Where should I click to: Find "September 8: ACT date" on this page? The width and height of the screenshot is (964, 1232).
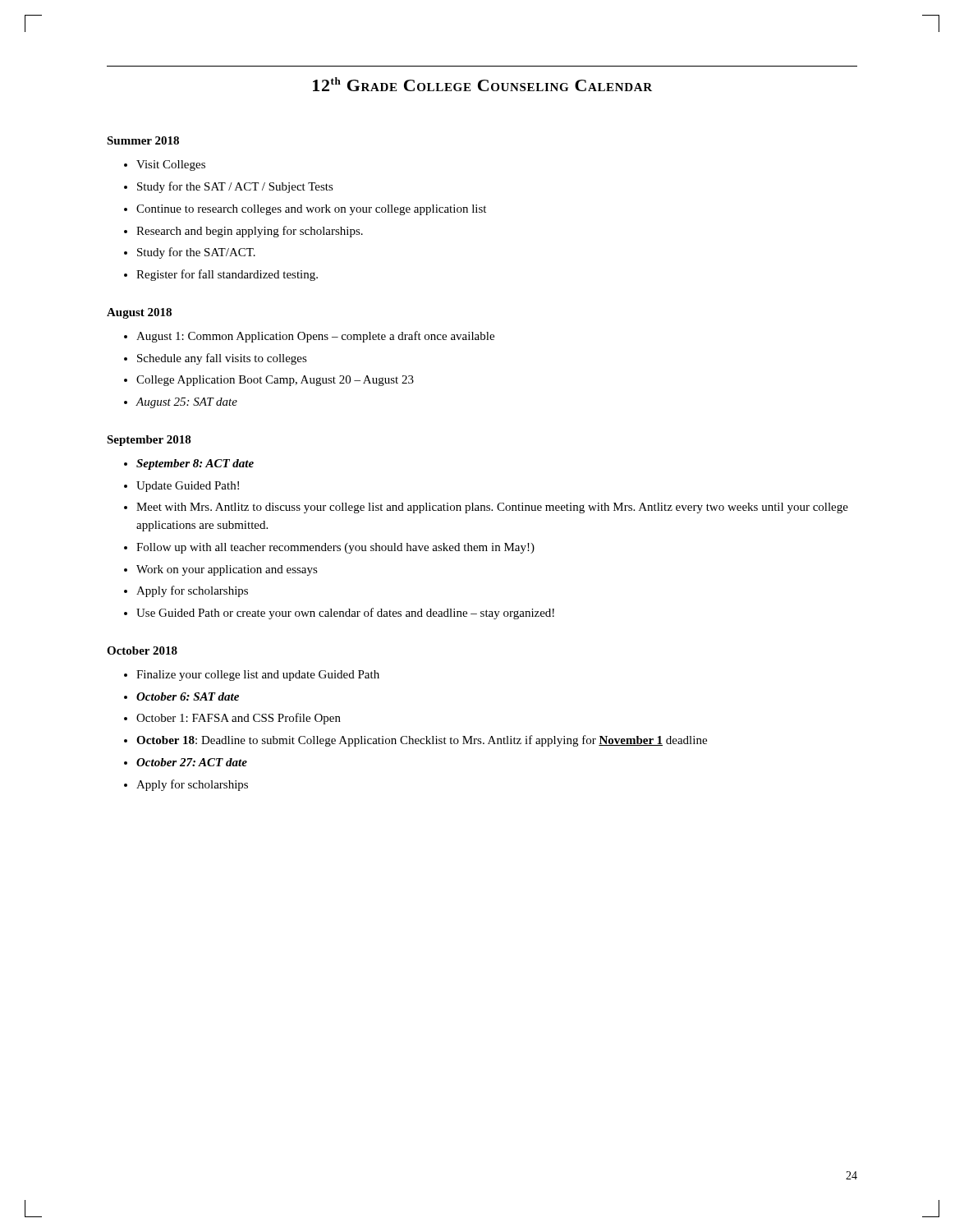pyautogui.click(x=195, y=463)
